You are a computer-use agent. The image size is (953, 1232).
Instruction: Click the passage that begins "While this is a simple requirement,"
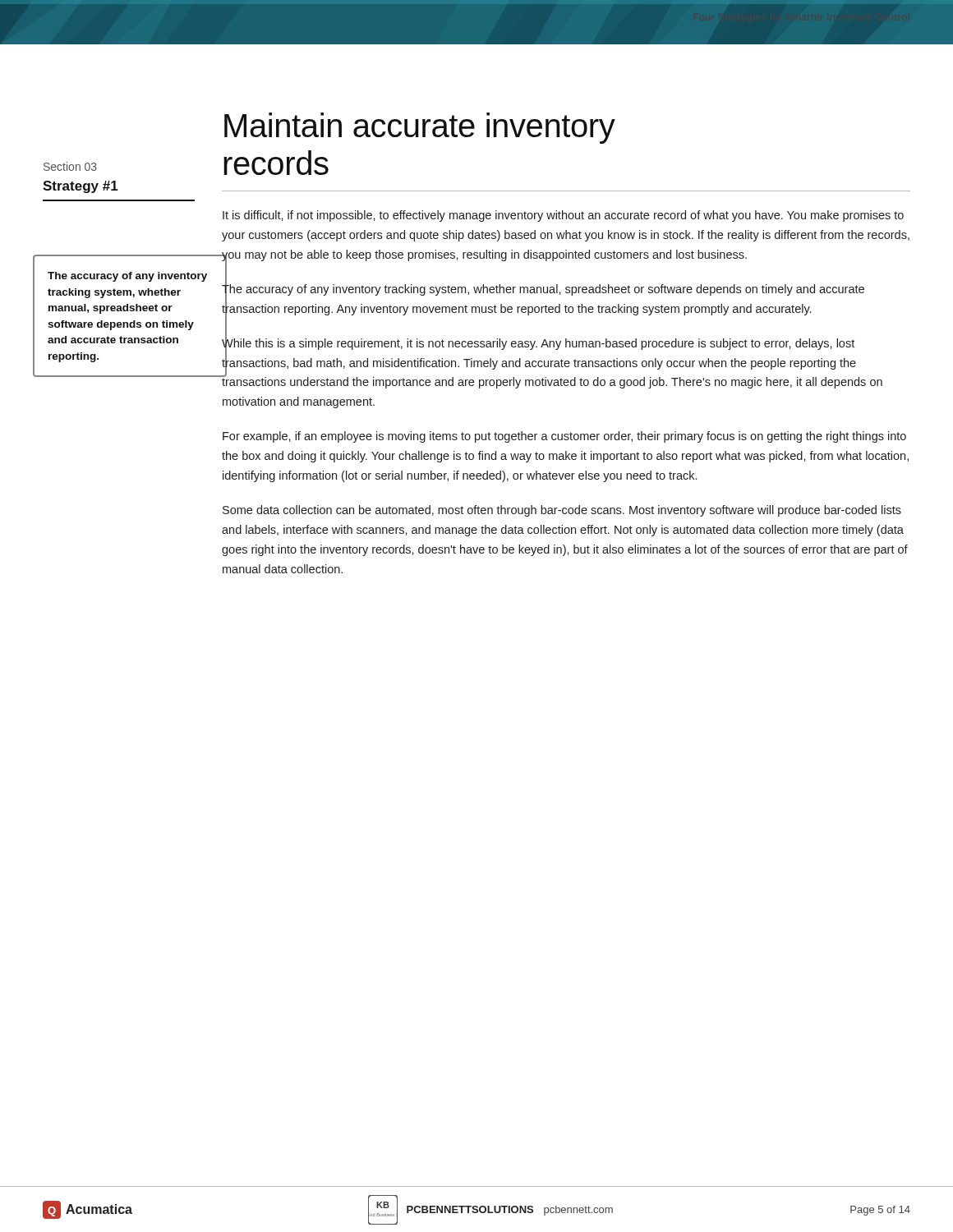click(552, 372)
